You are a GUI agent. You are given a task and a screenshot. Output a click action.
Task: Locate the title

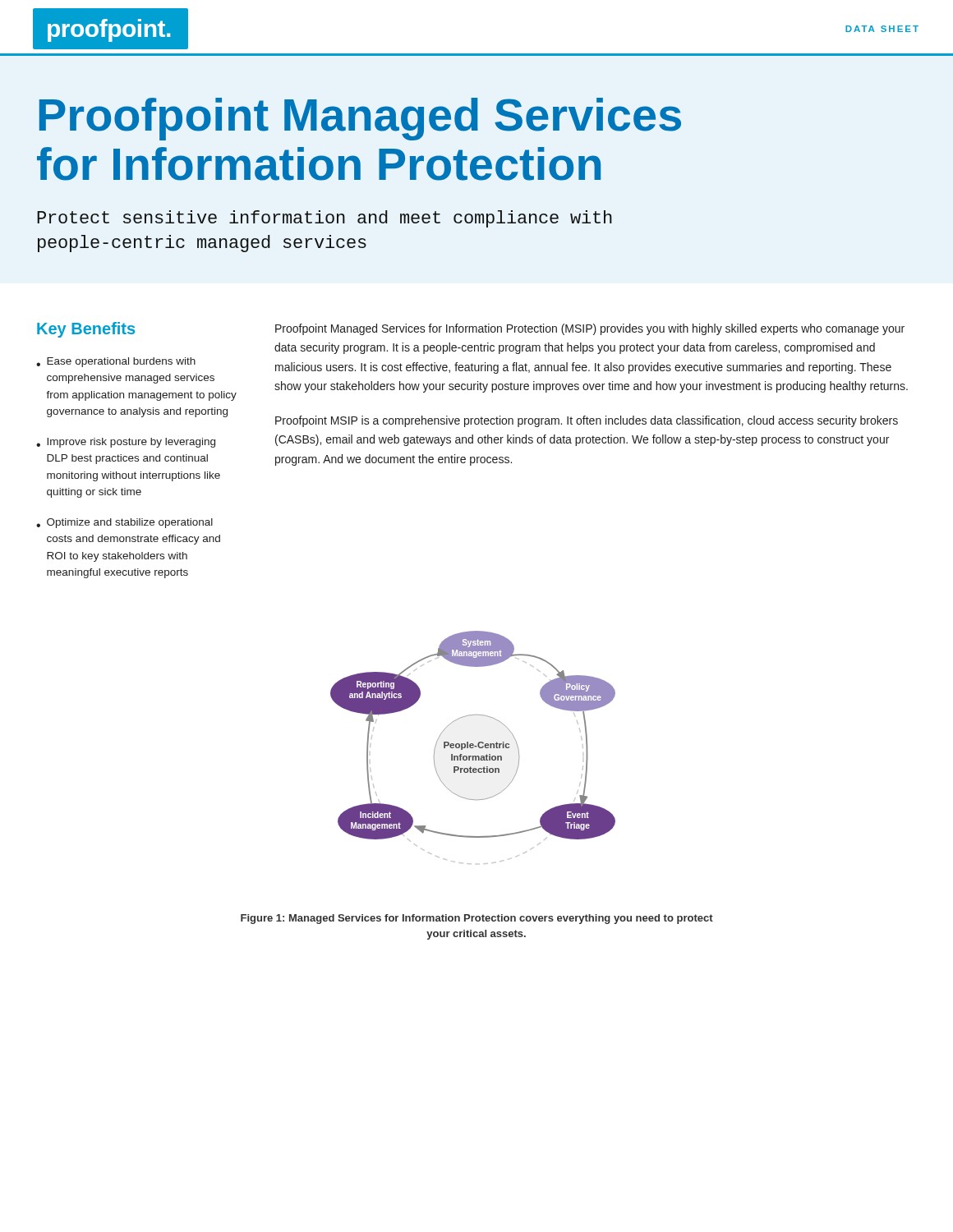click(x=476, y=140)
